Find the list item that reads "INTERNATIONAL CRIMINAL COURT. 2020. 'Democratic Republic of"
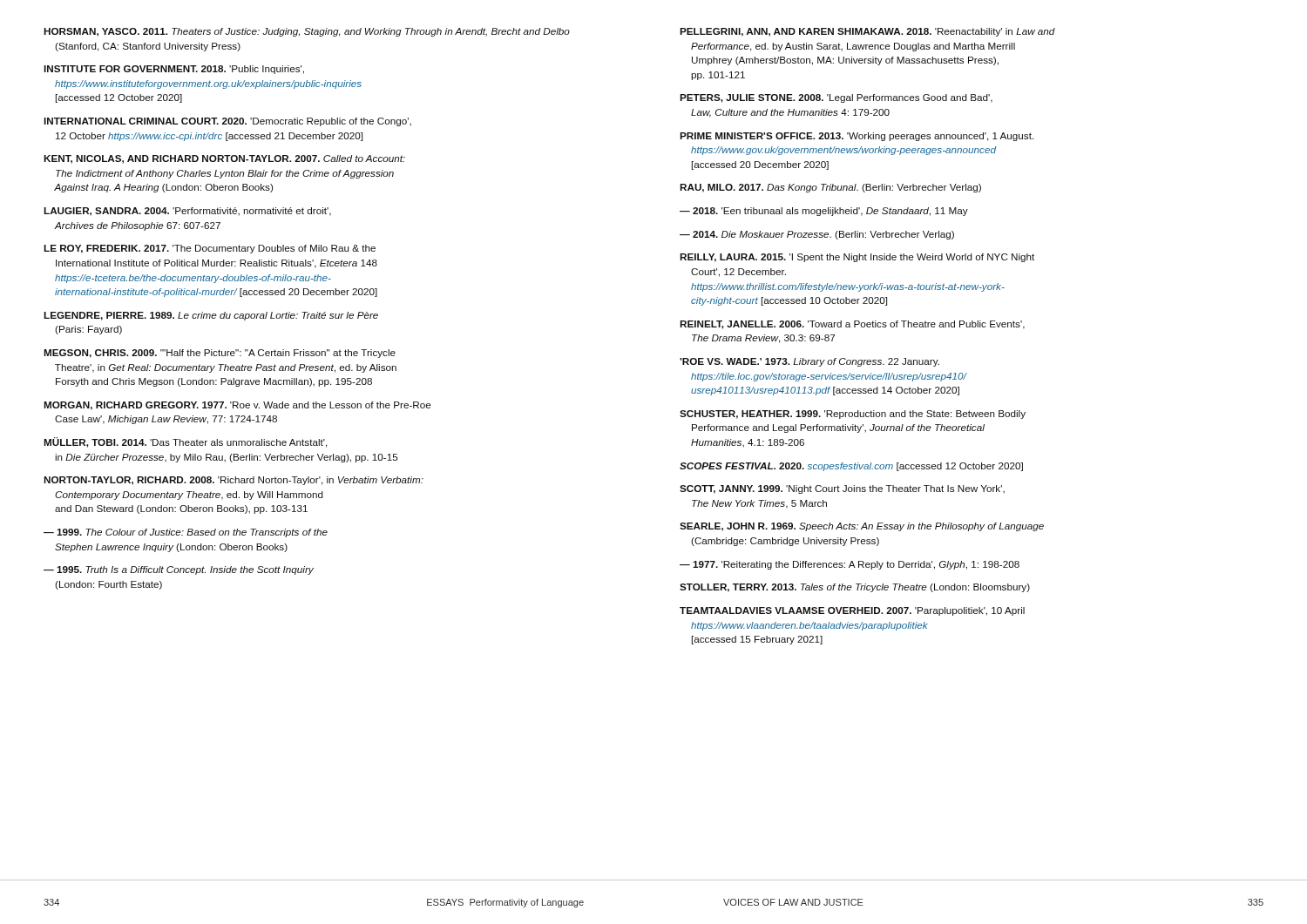 (228, 128)
